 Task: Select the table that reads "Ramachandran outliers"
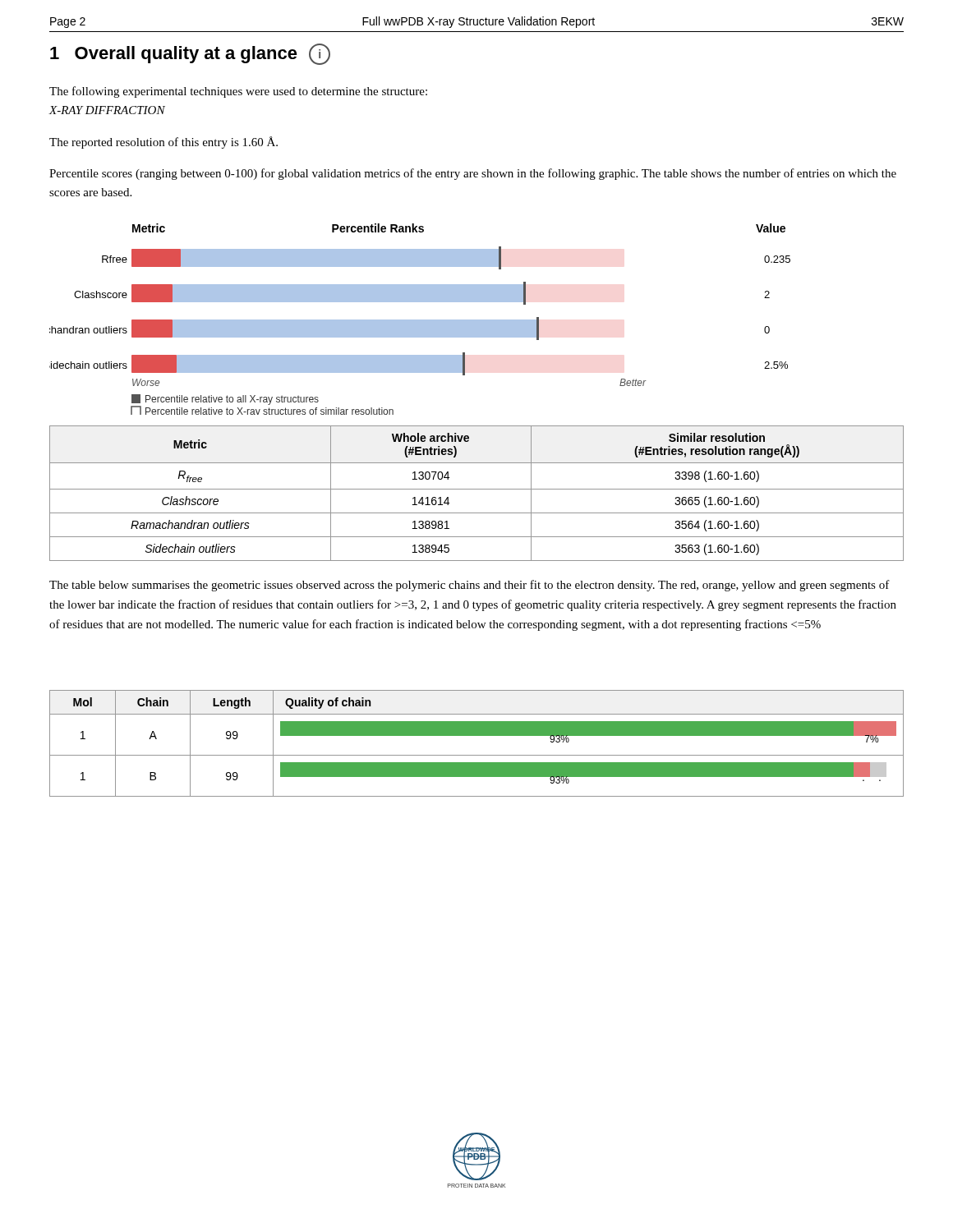(476, 493)
